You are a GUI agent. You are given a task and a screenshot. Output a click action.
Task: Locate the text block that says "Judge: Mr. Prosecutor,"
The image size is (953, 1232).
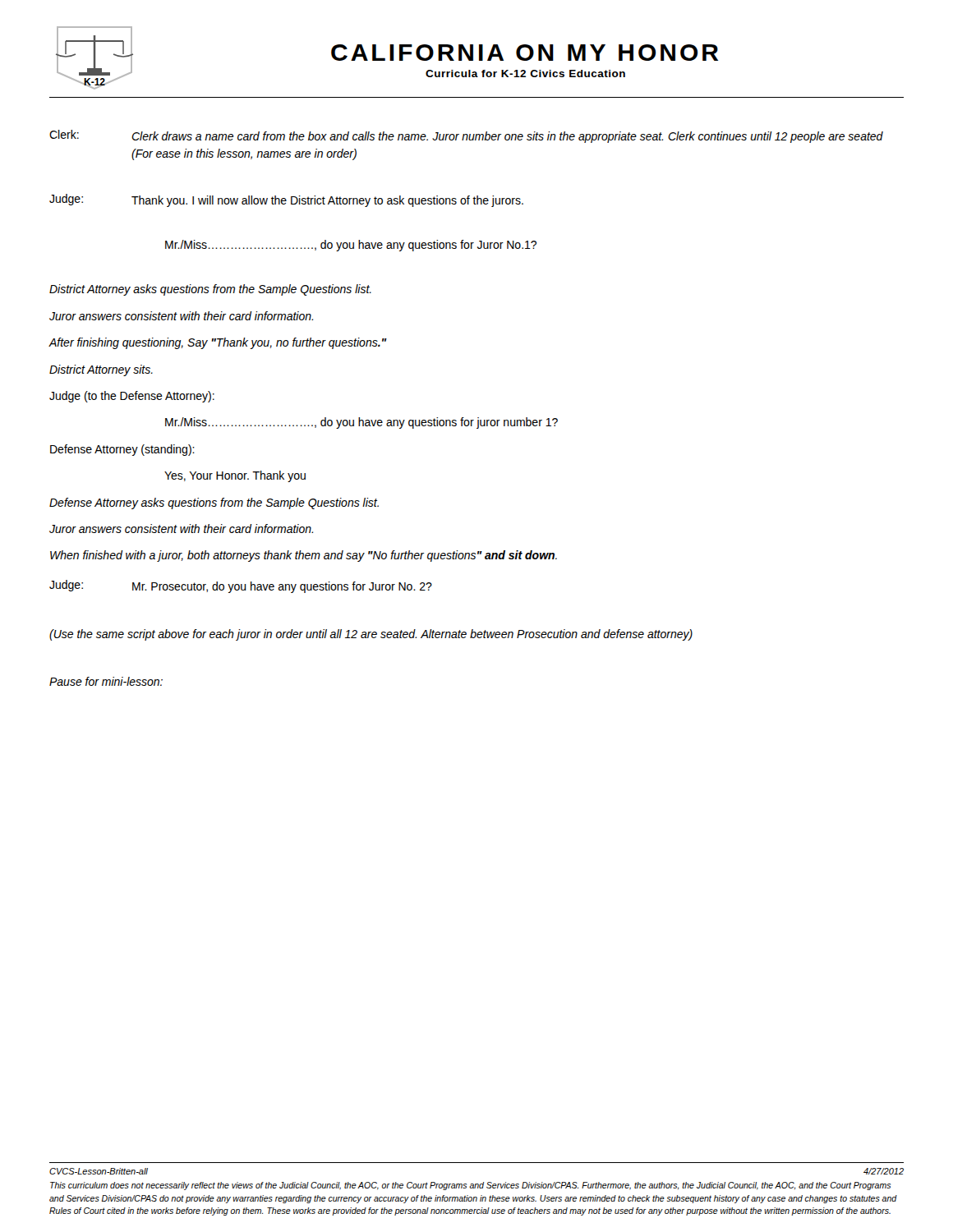(241, 586)
